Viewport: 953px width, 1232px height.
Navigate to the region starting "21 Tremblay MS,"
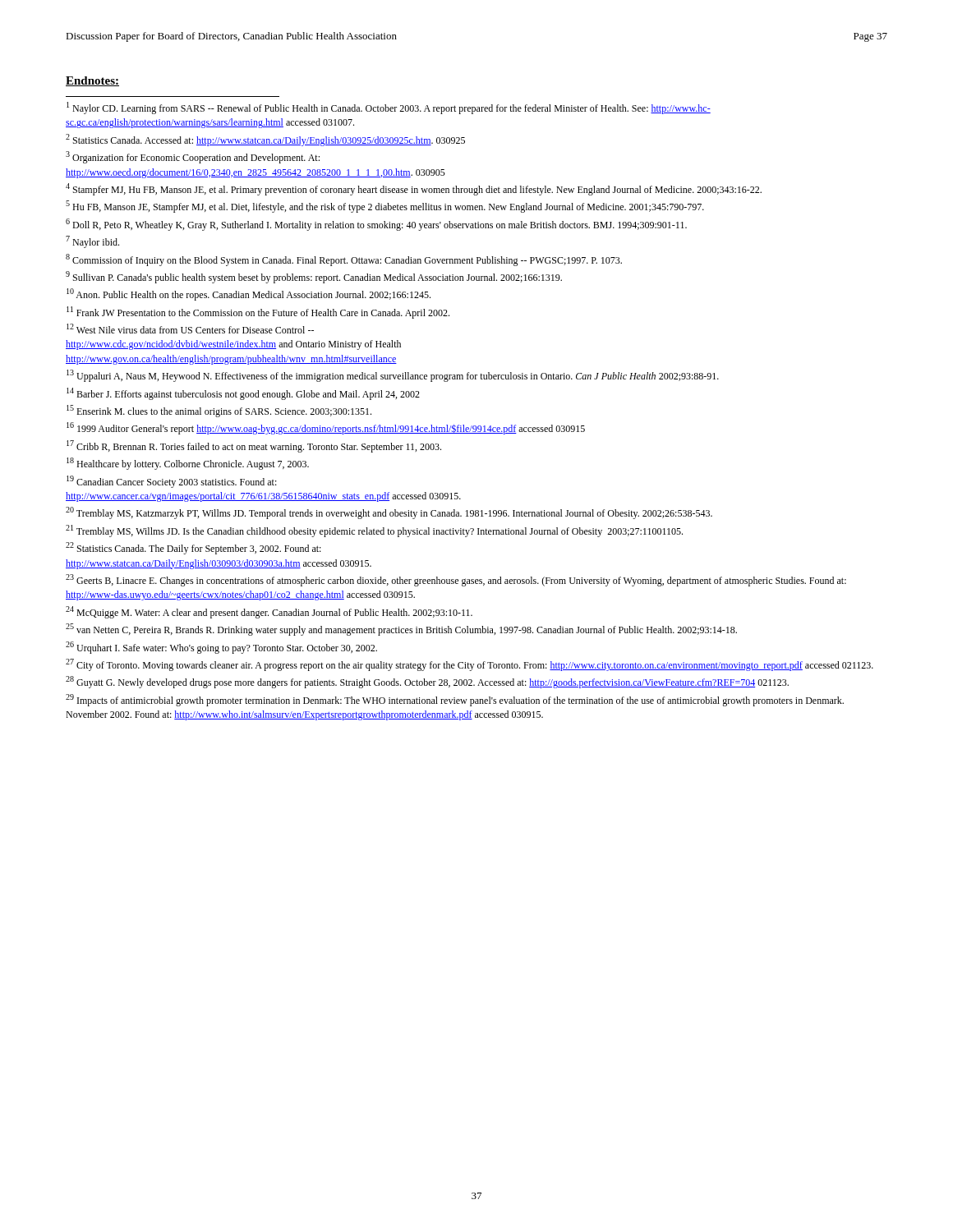point(375,531)
